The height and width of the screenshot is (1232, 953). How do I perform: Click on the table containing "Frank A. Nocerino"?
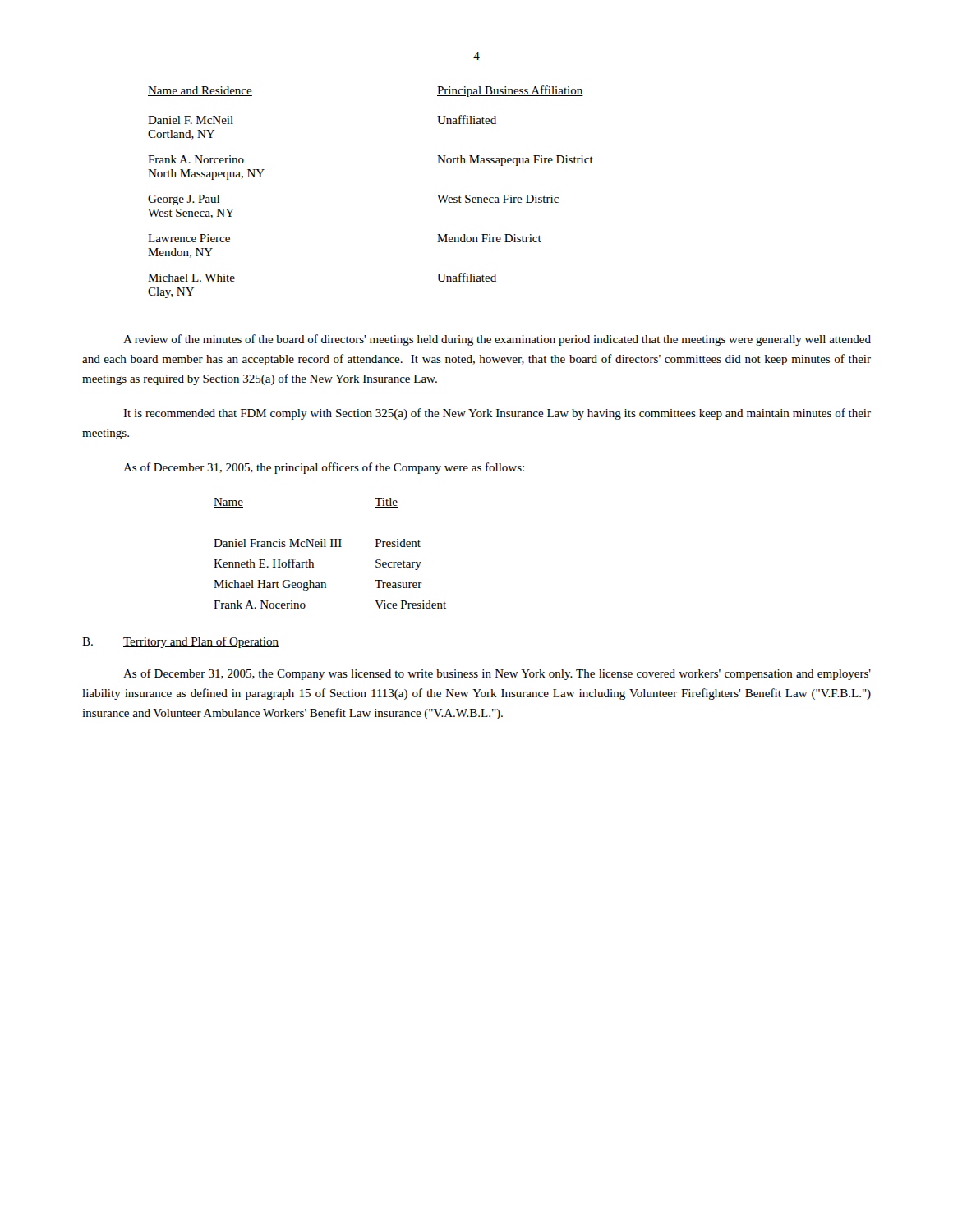[476, 554]
